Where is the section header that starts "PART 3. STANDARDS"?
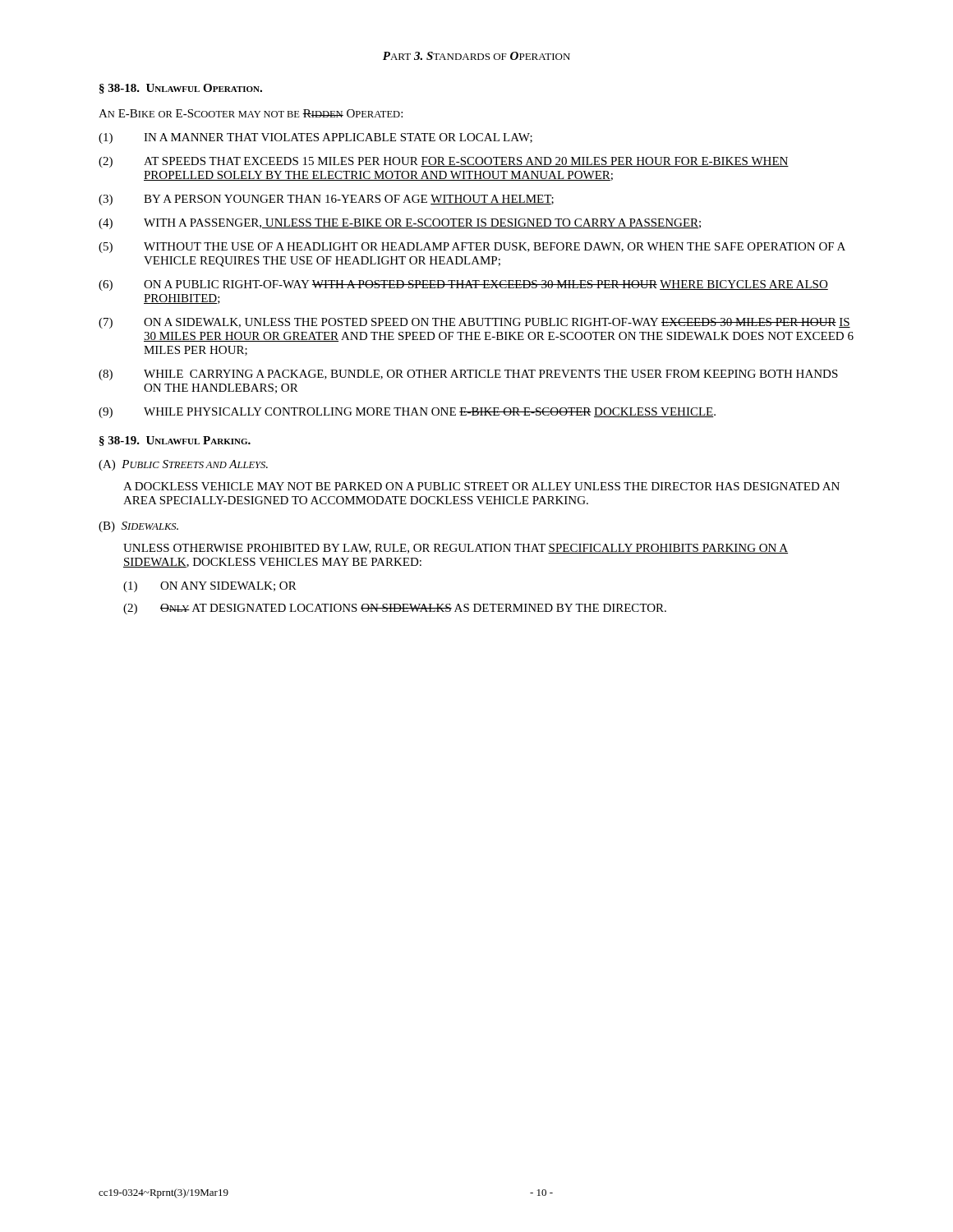Viewport: 953px width, 1232px height. click(476, 56)
